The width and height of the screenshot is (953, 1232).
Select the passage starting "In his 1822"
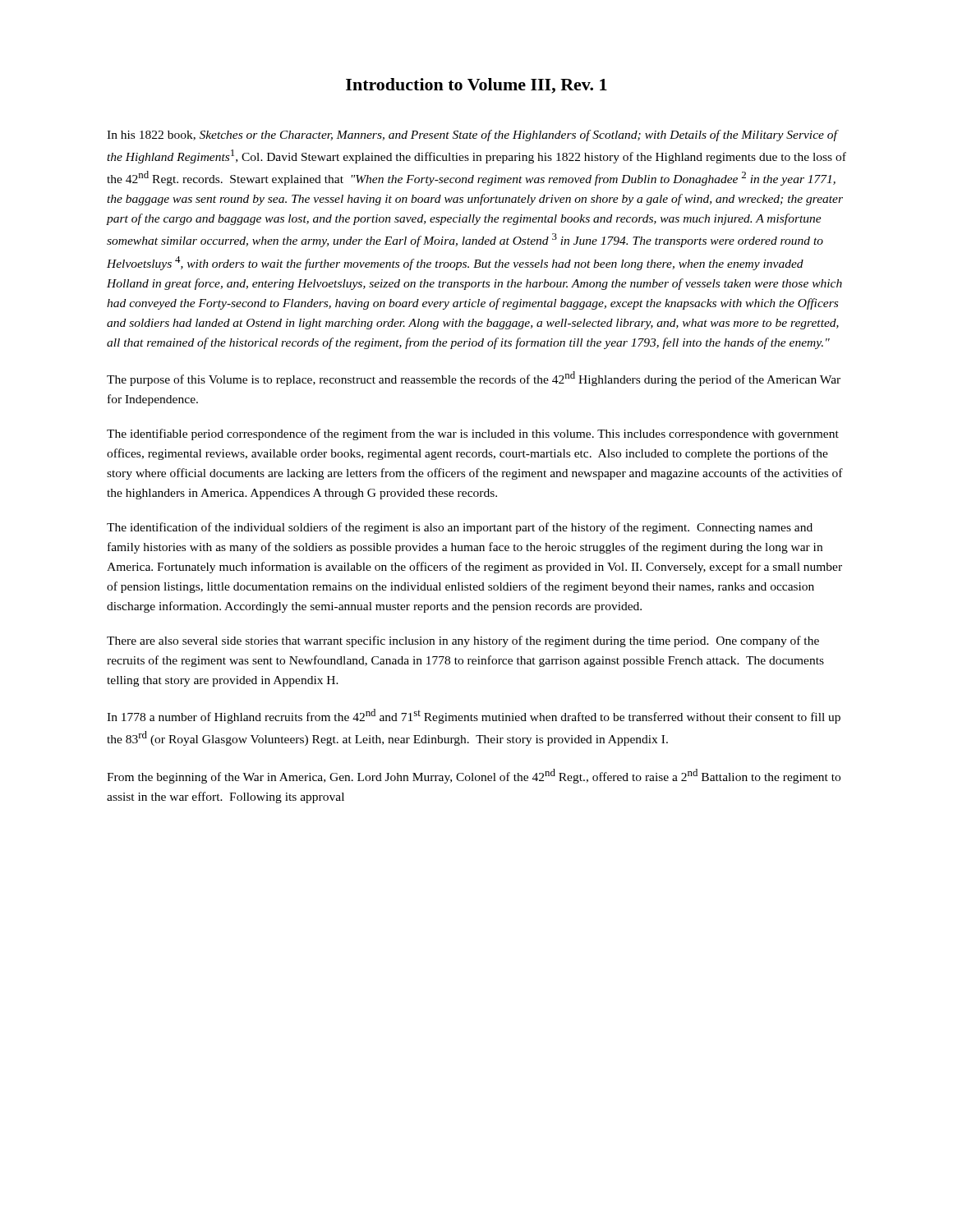pos(476,239)
